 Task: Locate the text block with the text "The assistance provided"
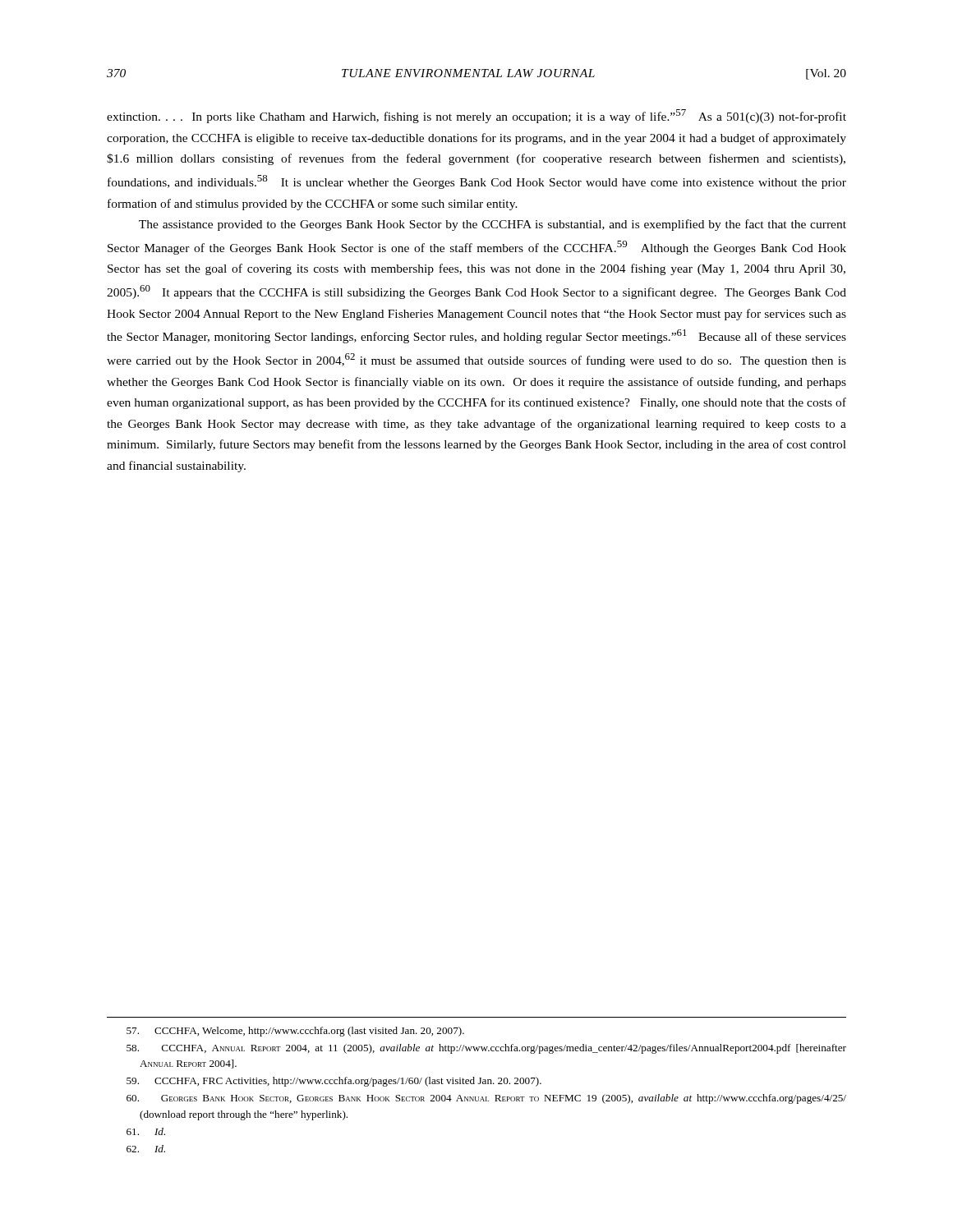pyautogui.click(x=476, y=345)
